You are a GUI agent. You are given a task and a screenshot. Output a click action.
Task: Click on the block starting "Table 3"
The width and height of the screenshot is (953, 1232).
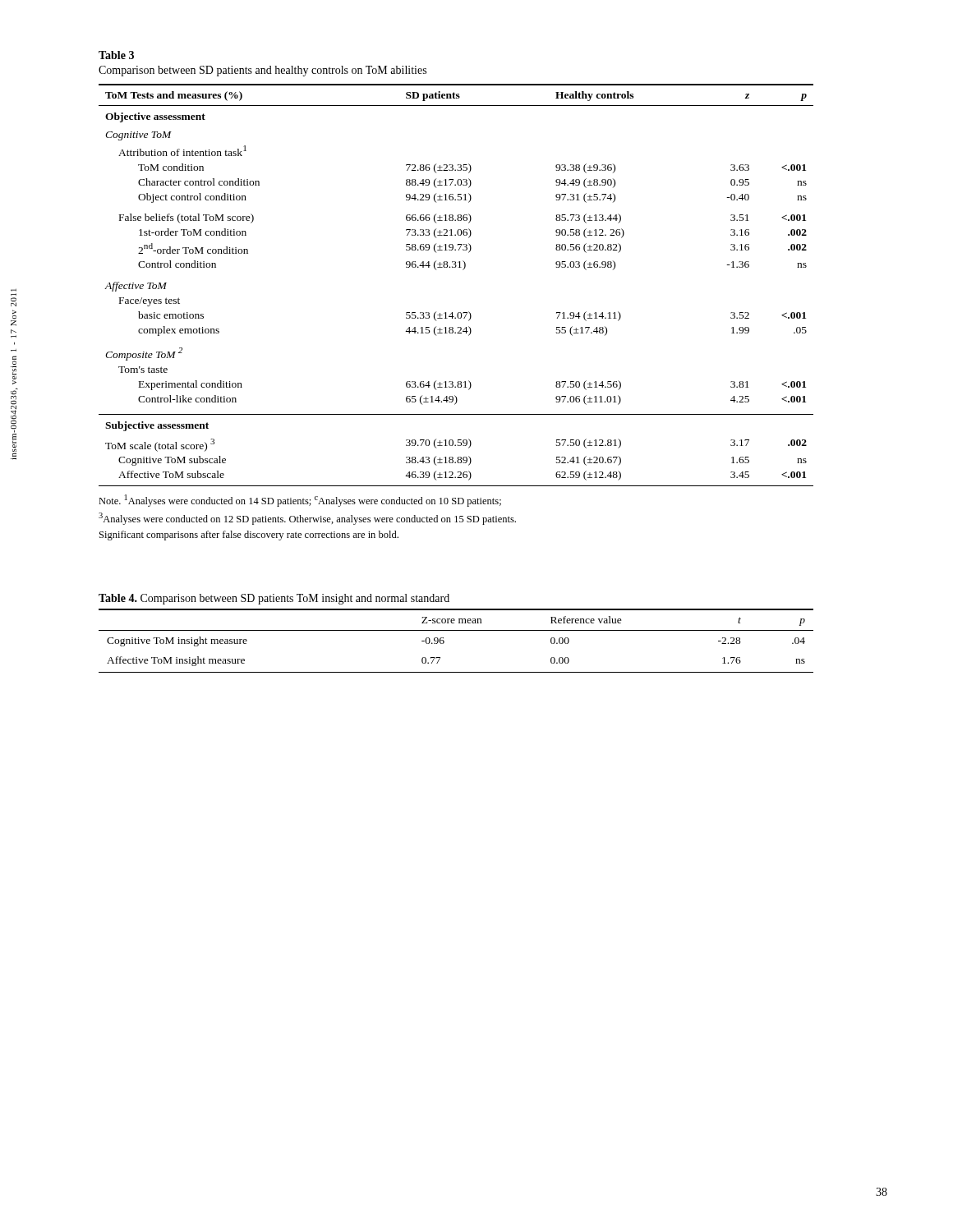[x=116, y=55]
